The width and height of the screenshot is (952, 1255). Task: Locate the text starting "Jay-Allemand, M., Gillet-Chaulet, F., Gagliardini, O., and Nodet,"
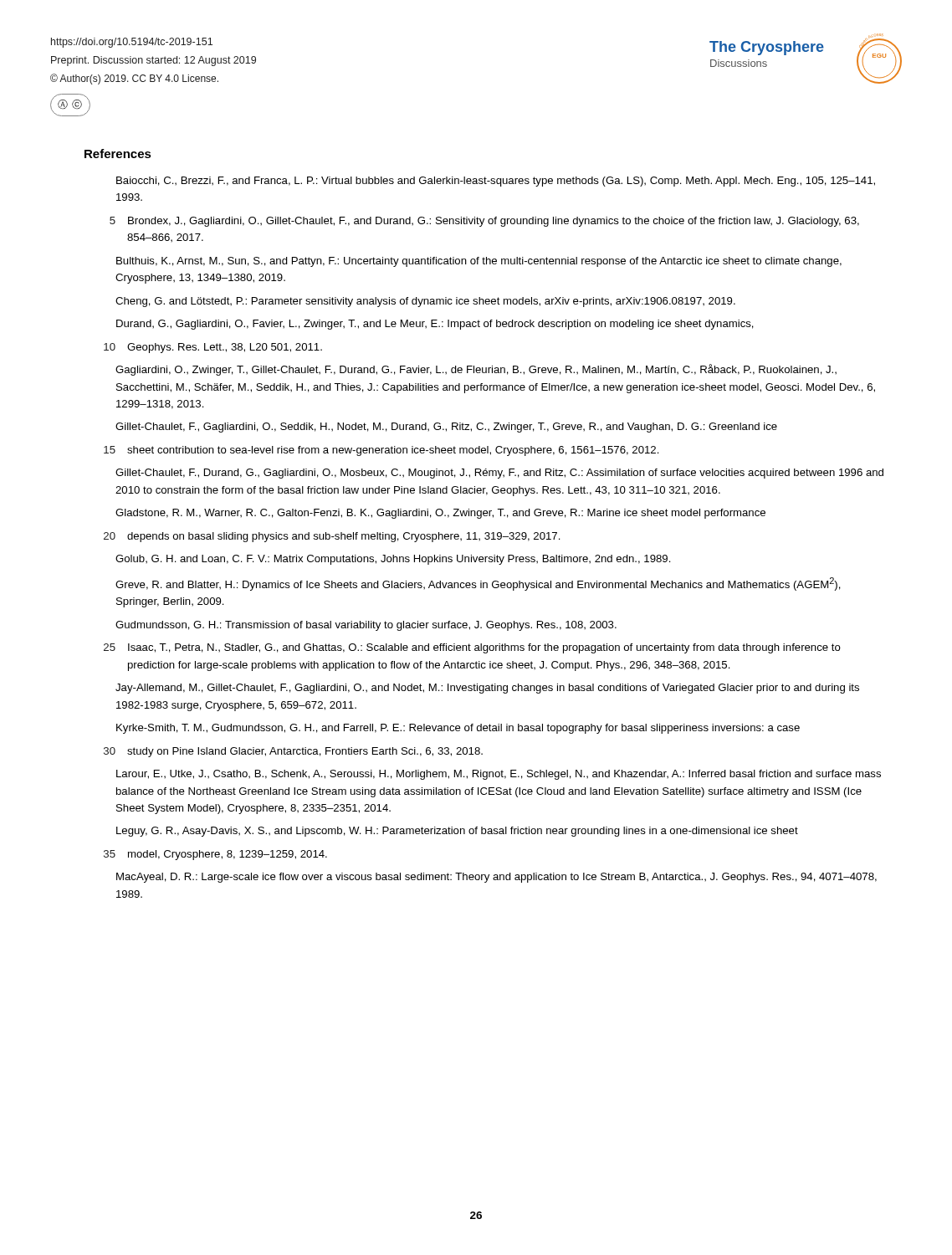pyautogui.click(x=484, y=697)
